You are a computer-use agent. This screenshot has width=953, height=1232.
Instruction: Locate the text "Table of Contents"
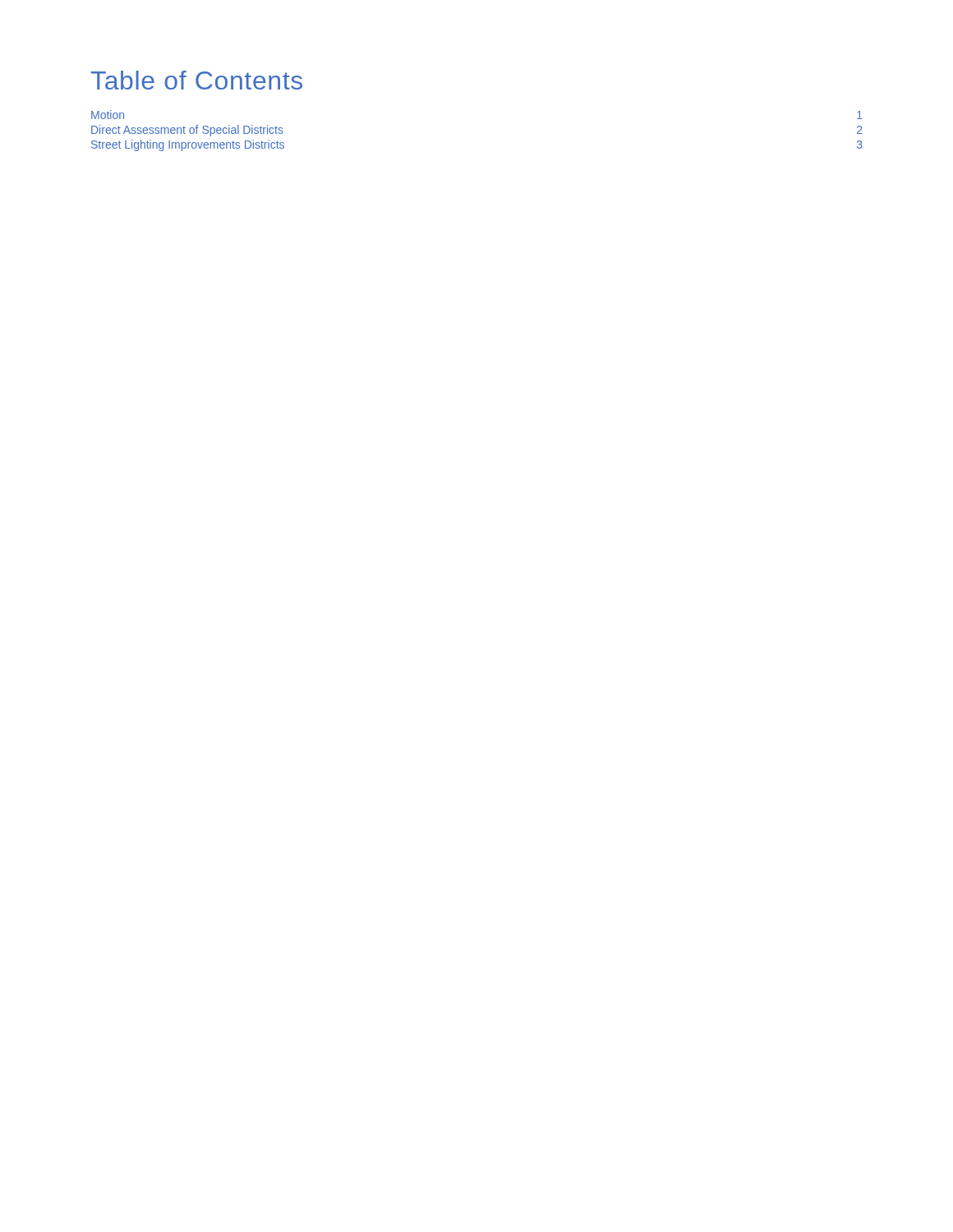pyautogui.click(x=197, y=80)
